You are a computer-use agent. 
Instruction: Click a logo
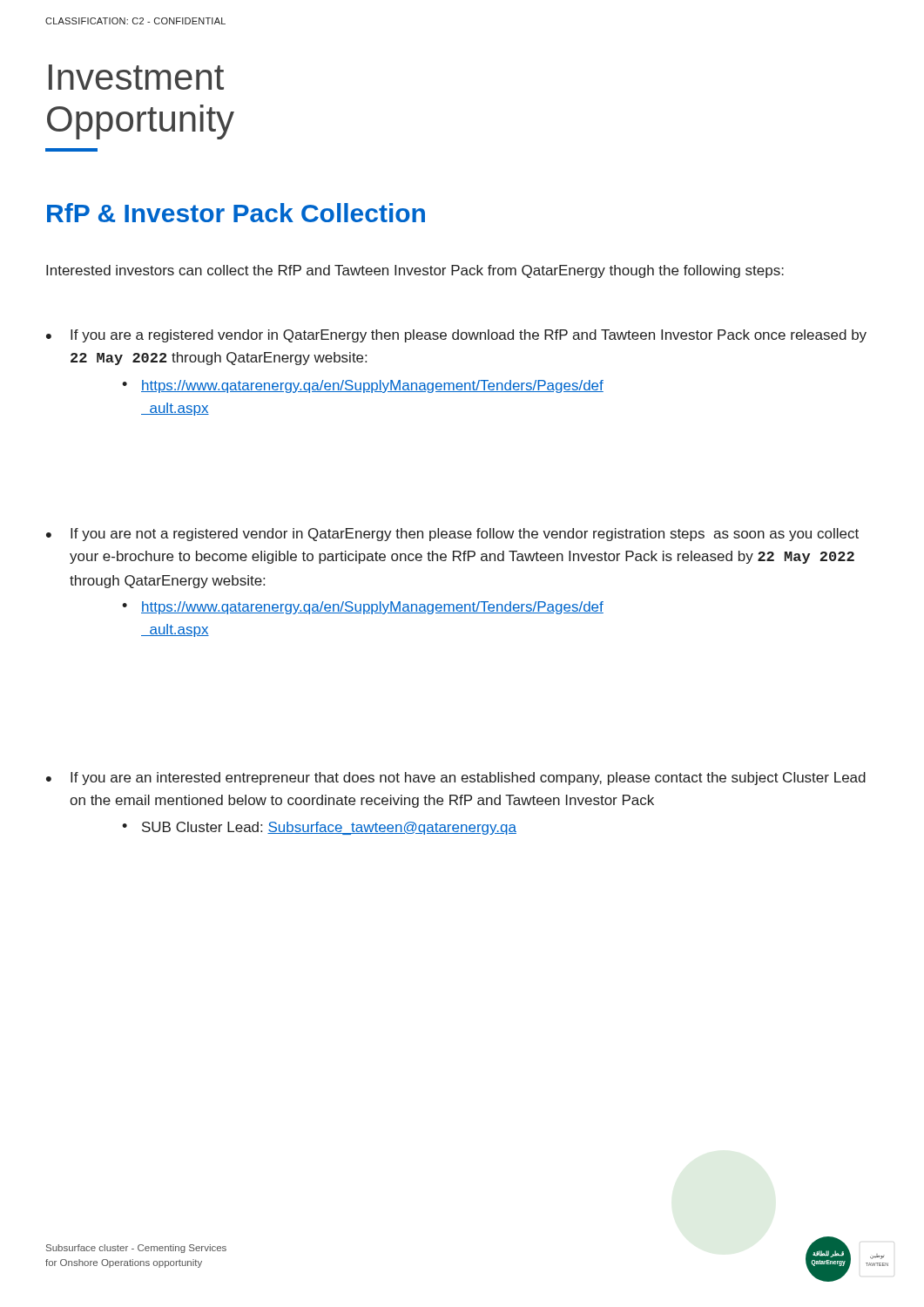(x=850, y=1259)
